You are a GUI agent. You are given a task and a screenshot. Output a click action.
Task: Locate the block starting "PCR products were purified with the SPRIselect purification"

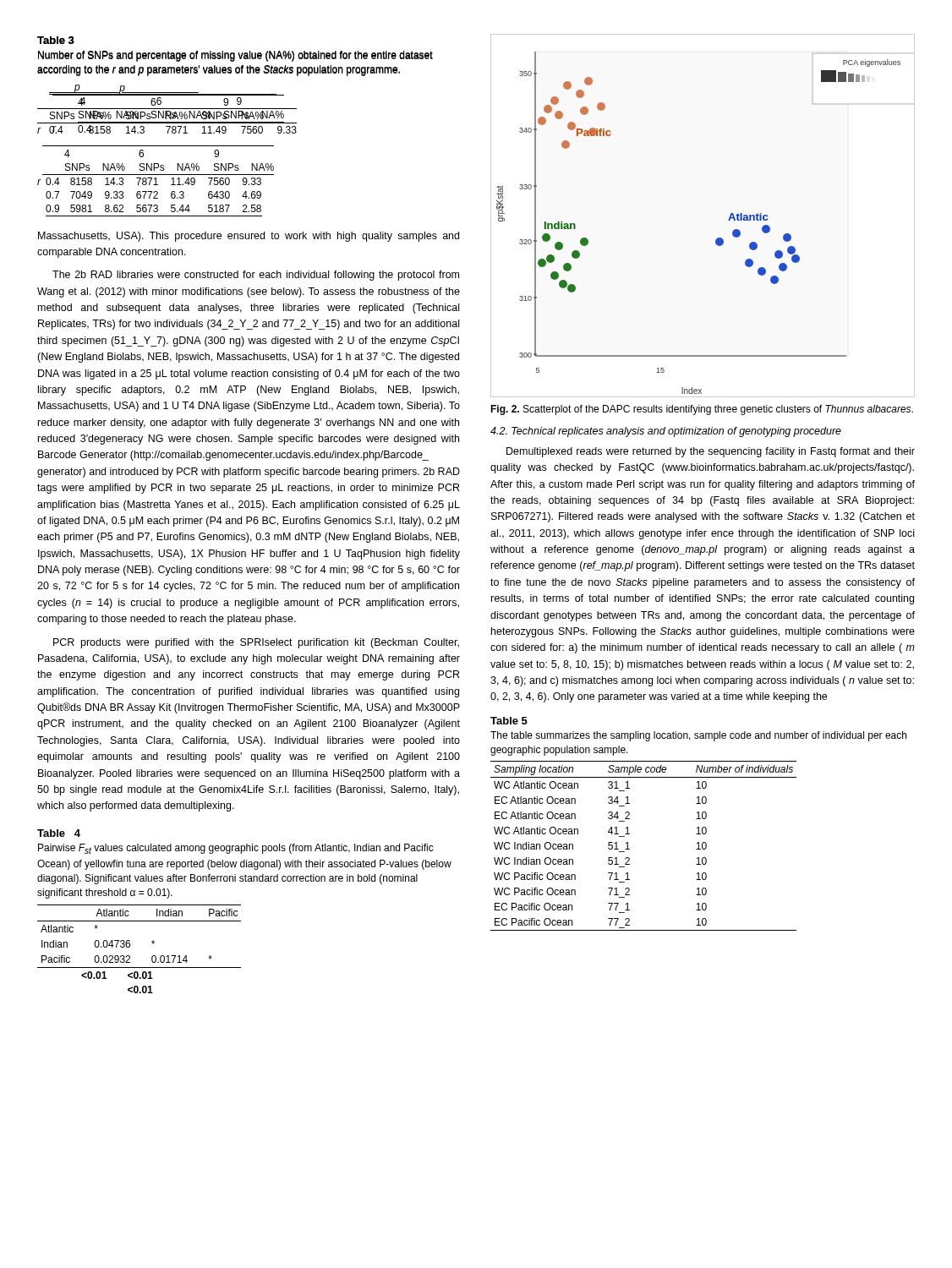coord(249,724)
